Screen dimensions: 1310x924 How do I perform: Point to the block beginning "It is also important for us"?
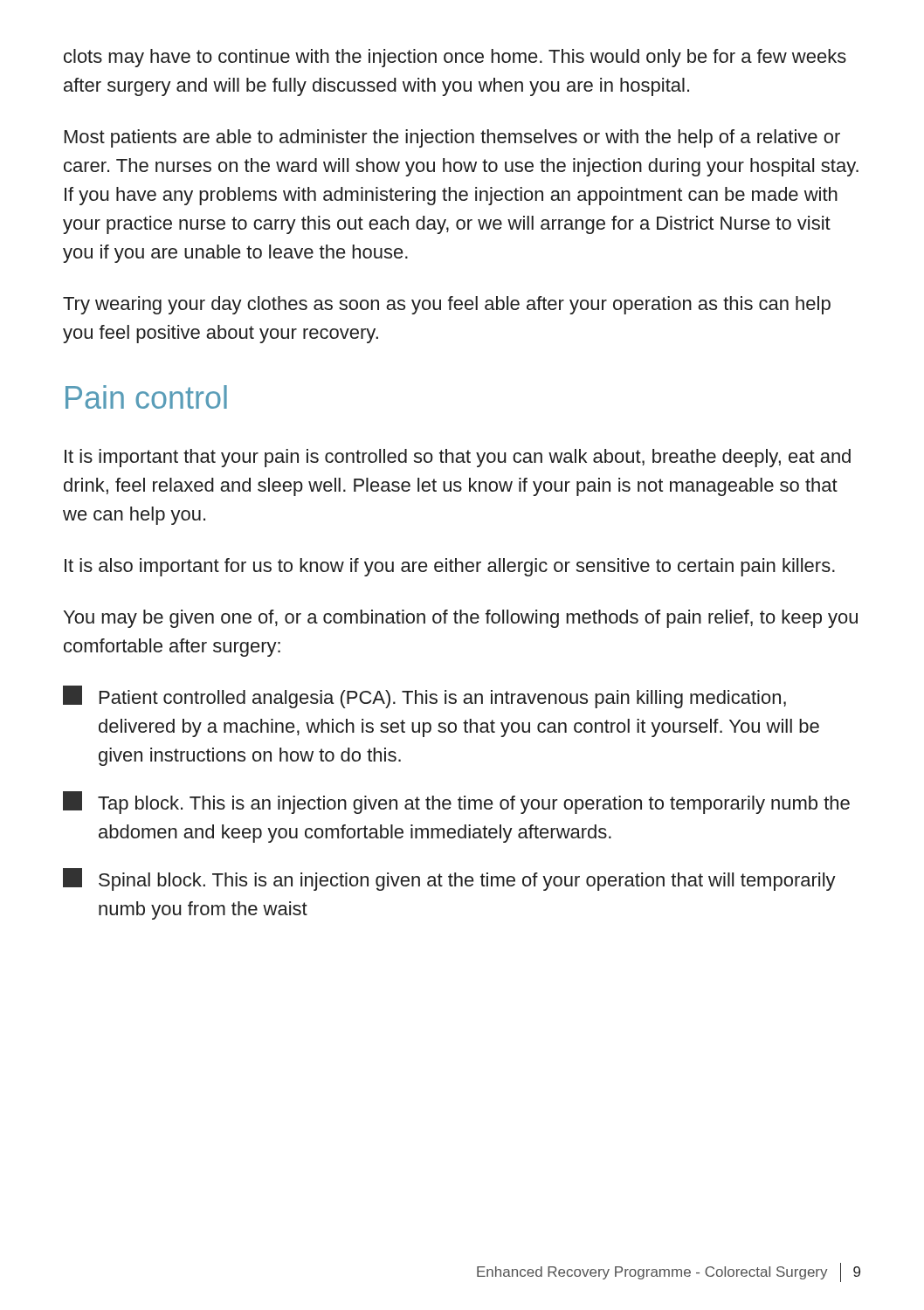pos(462,565)
